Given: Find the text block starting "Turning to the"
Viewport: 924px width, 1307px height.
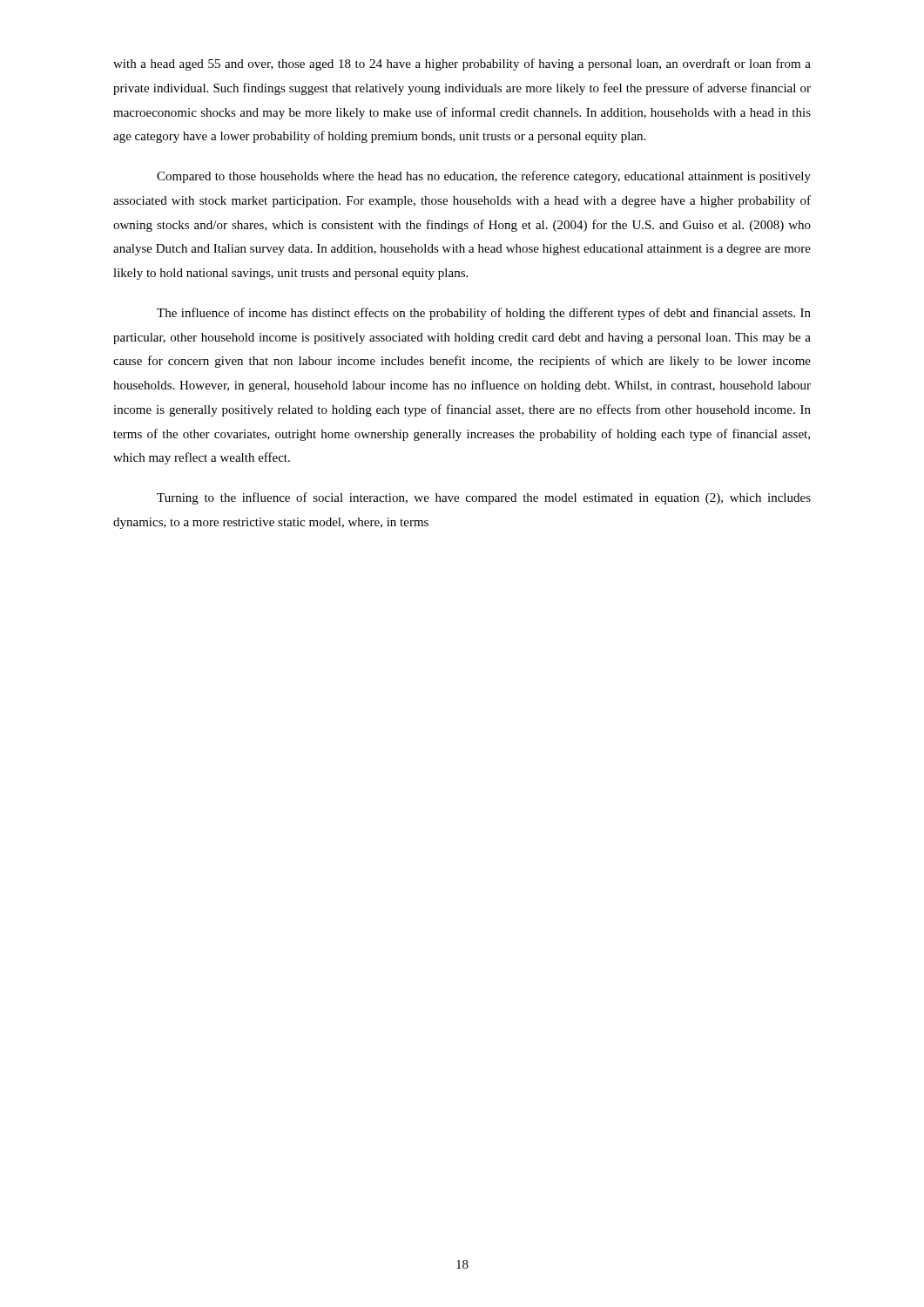Looking at the screenshot, I should click(x=462, y=510).
